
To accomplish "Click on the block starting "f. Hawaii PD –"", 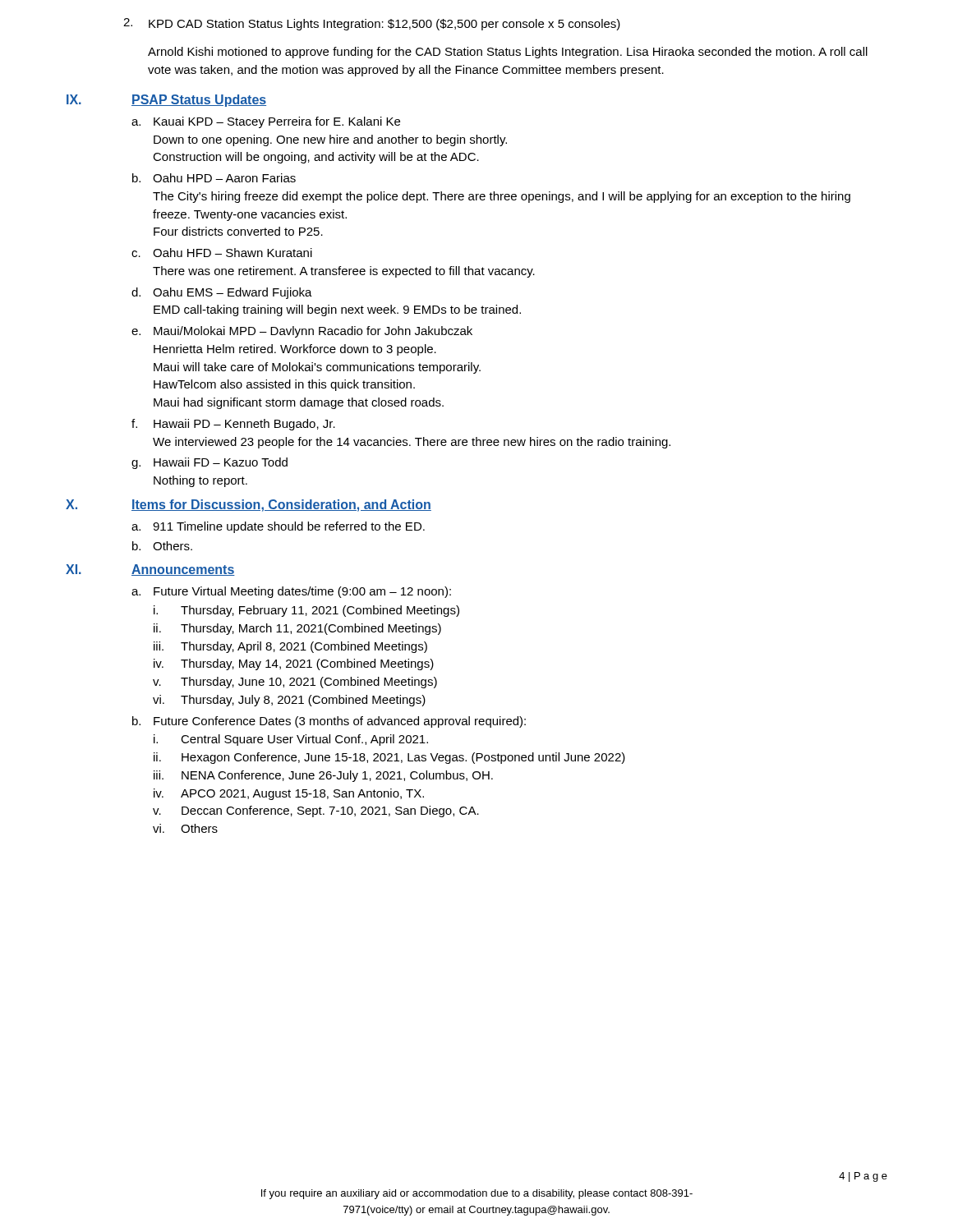I will (x=401, y=432).
